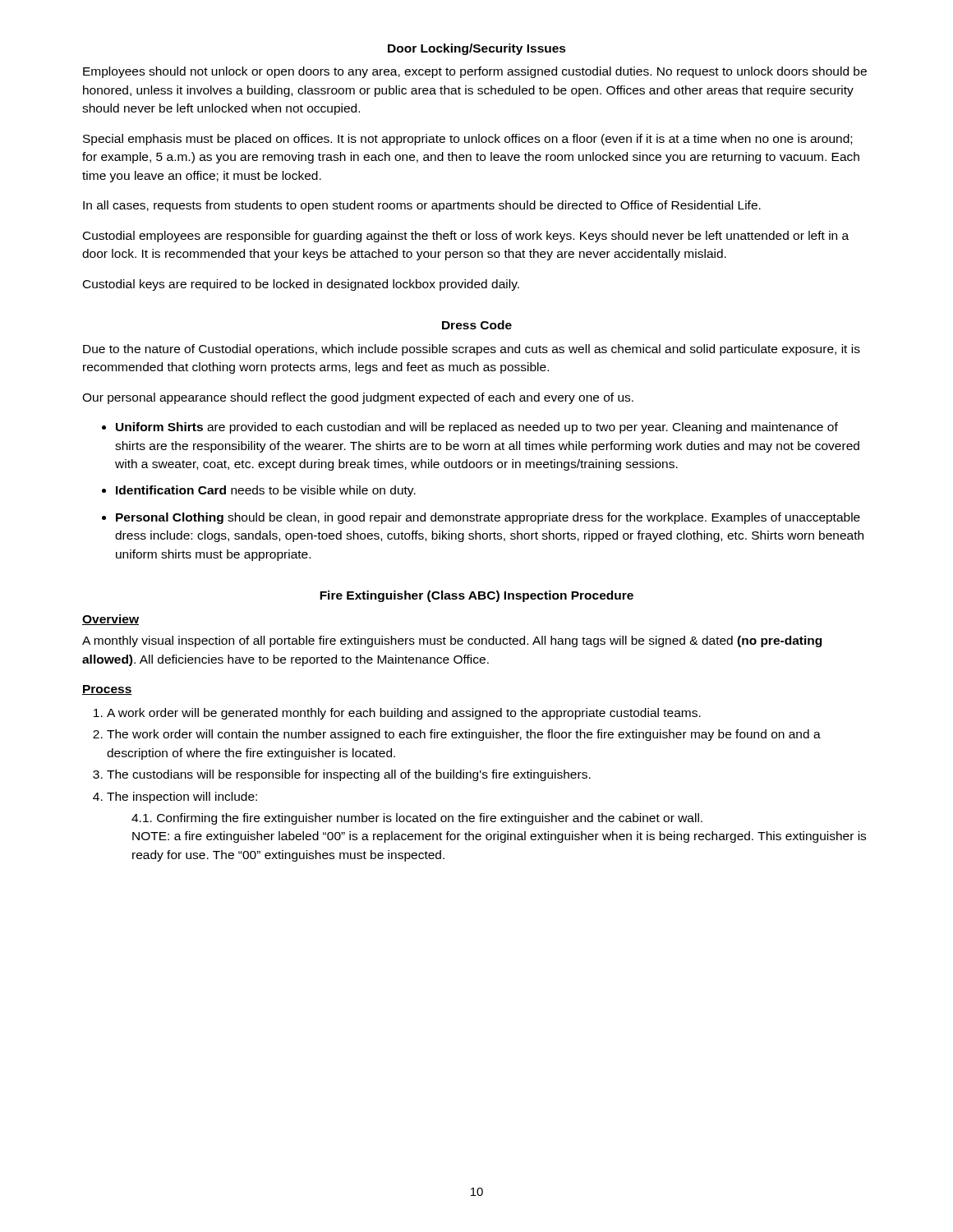The height and width of the screenshot is (1232, 953).
Task: Select the text starting "Door Locking/Security Issues"
Action: pyautogui.click(x=476, y=48)
